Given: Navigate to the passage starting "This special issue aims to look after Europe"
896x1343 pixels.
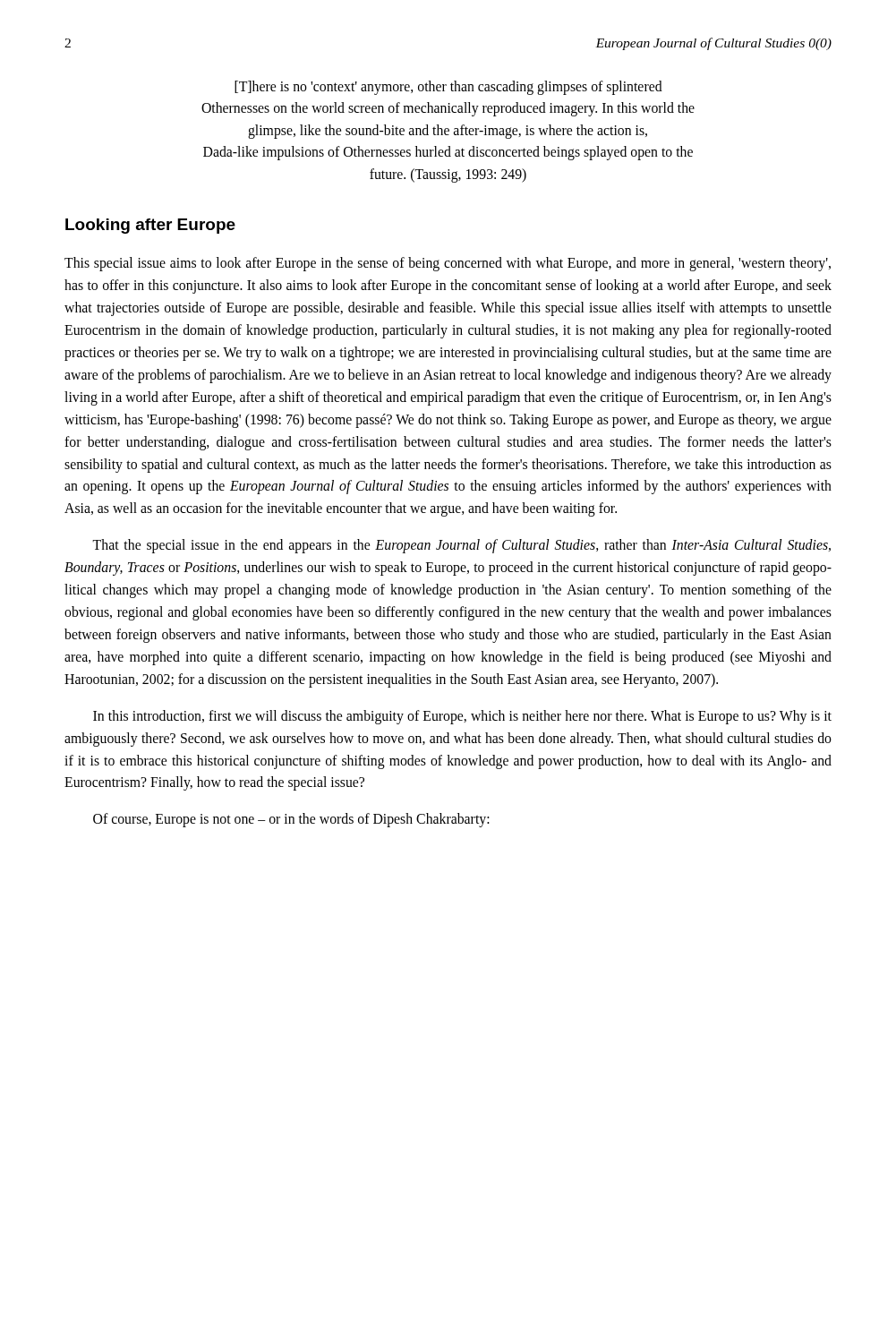Looking at the screenshot, I should pyautogui.click(x=448, y=386).
